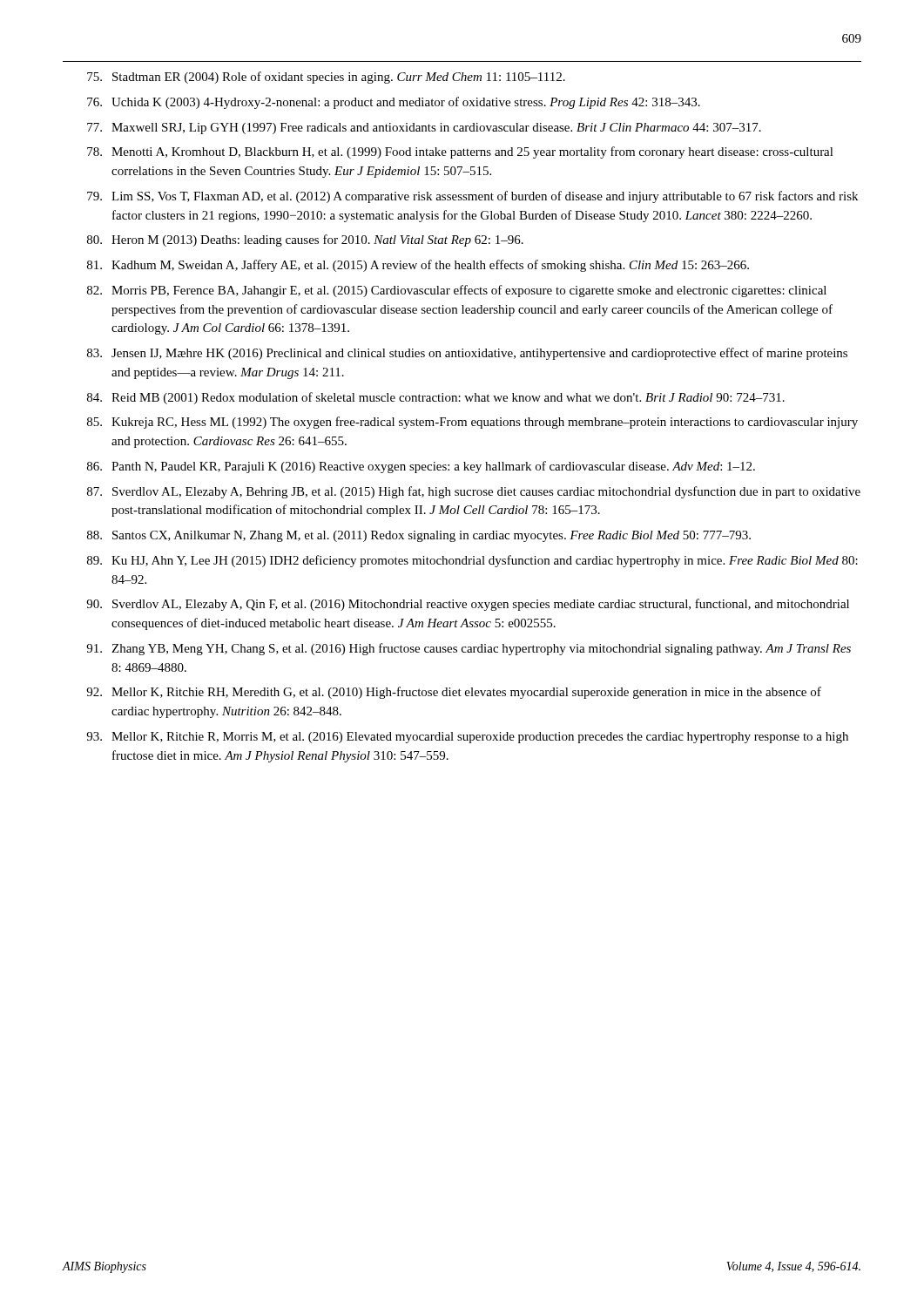Where is the passage that starts "89. Ku HJ, Ahn"?
This screenshot has height=1307, width=924.
coord(462,570)
